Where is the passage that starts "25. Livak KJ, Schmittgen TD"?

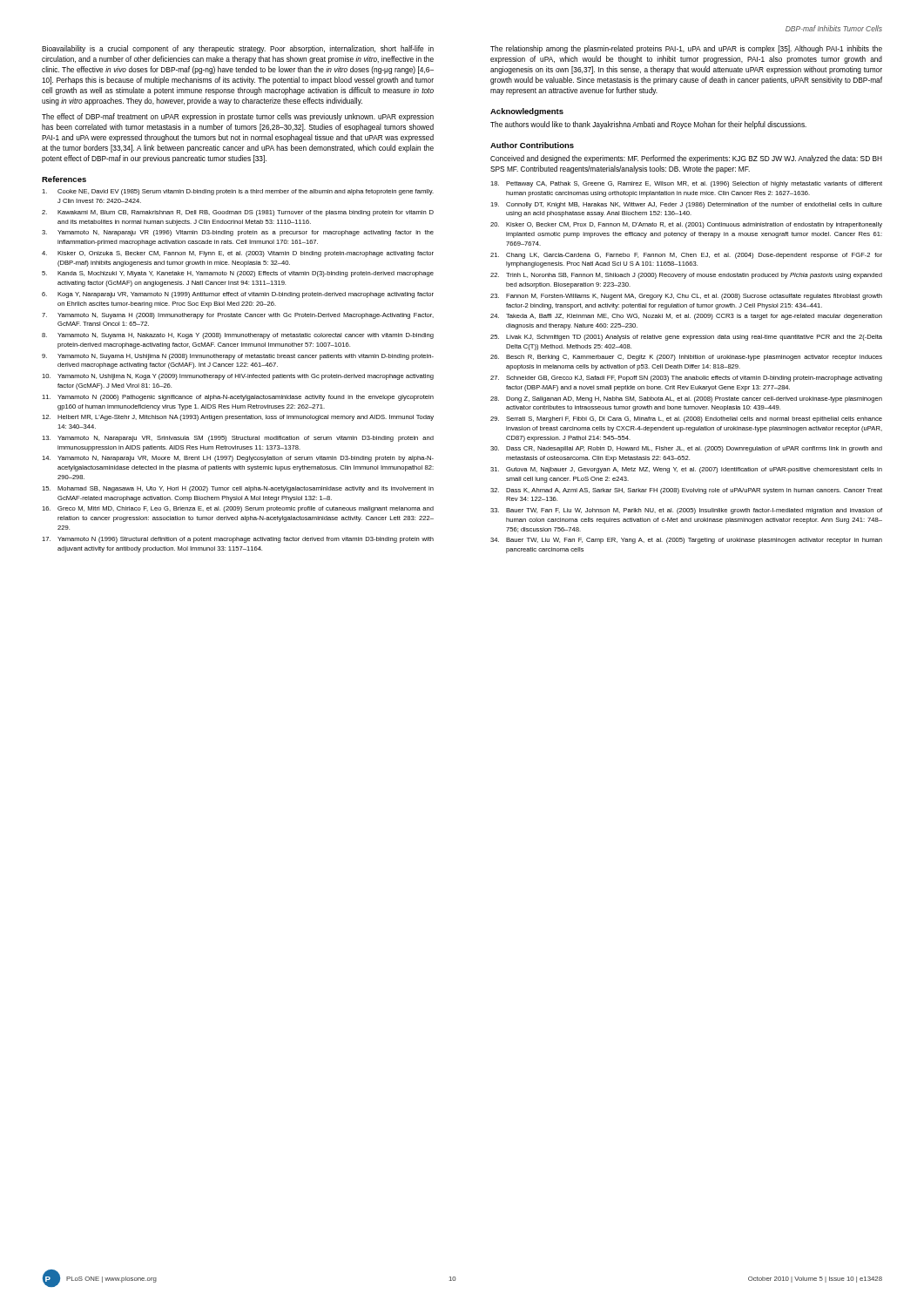click(x=686, y=342)
